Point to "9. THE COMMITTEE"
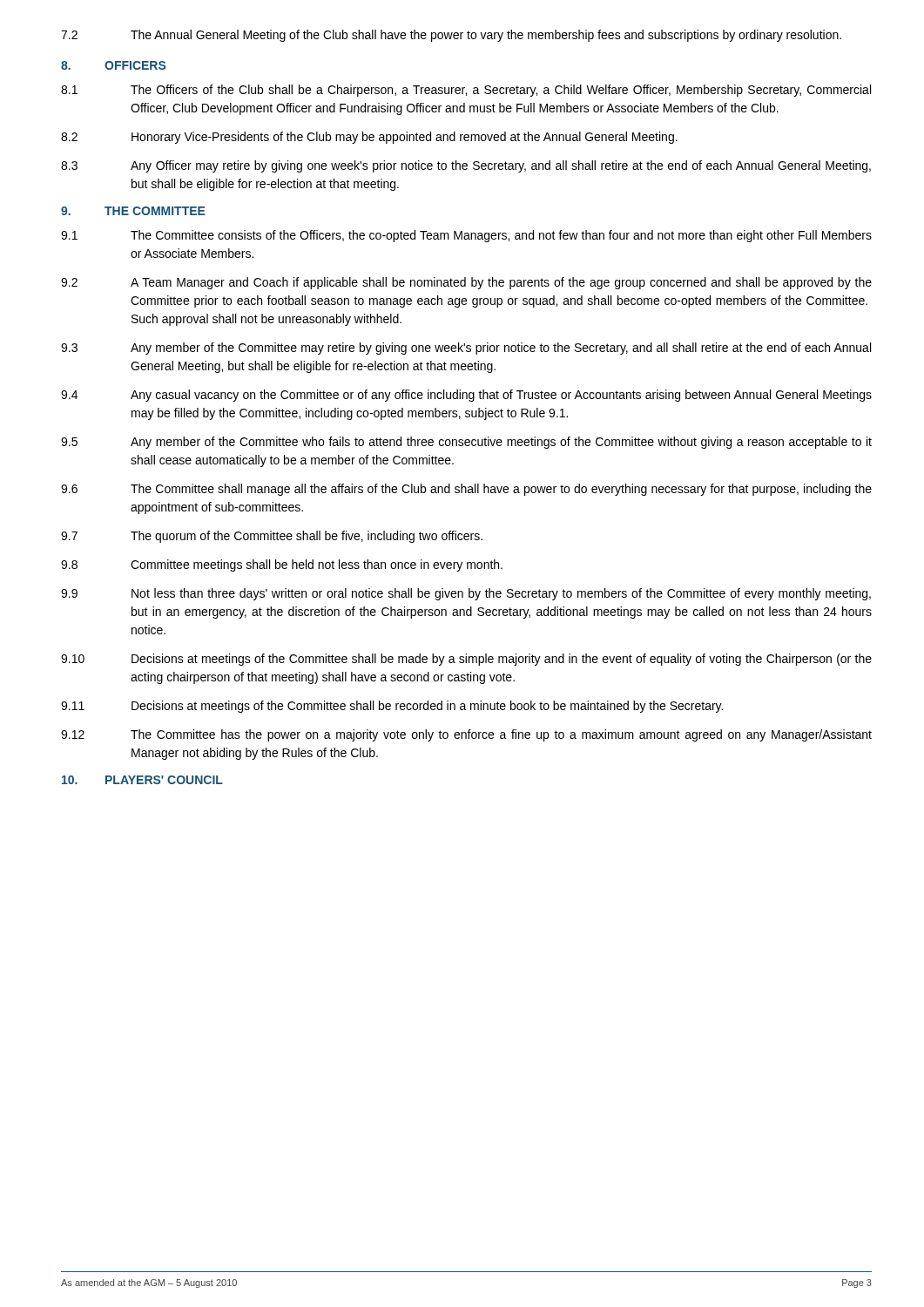This screenshot has height=1307, width=924. pos(133,211)
